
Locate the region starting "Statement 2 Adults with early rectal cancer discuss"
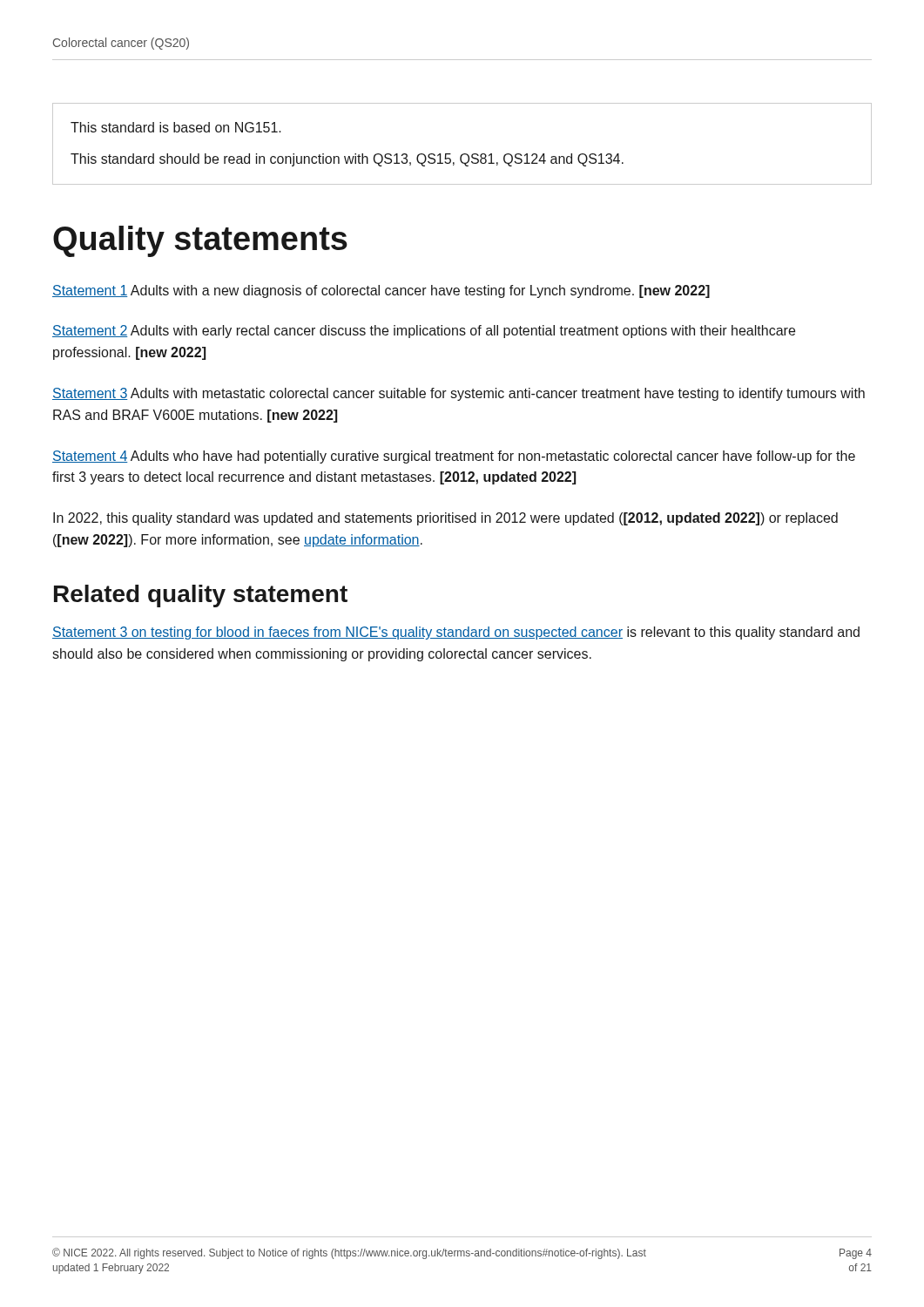click(424, 342)
